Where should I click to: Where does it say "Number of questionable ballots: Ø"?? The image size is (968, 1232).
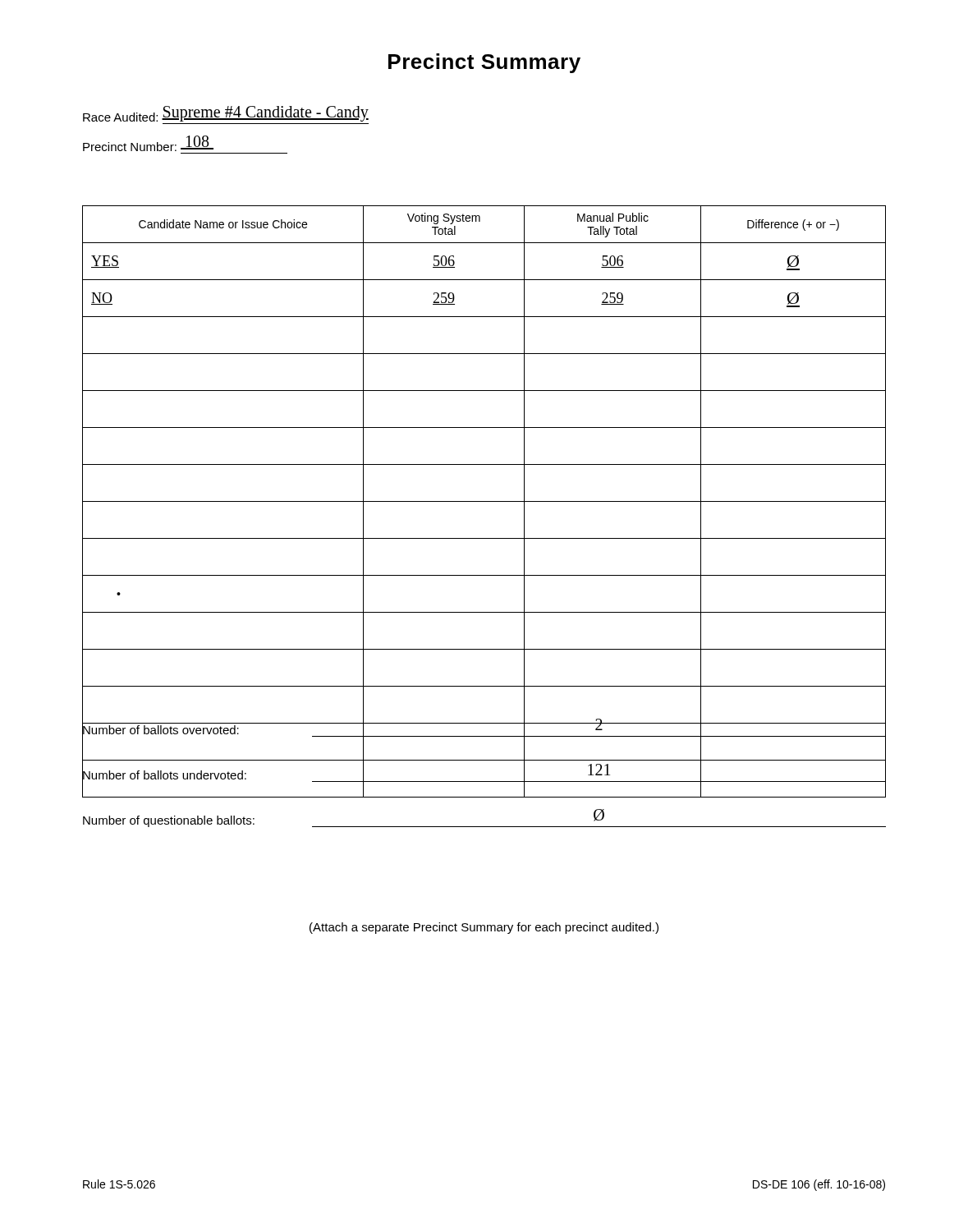pos(484,816)
